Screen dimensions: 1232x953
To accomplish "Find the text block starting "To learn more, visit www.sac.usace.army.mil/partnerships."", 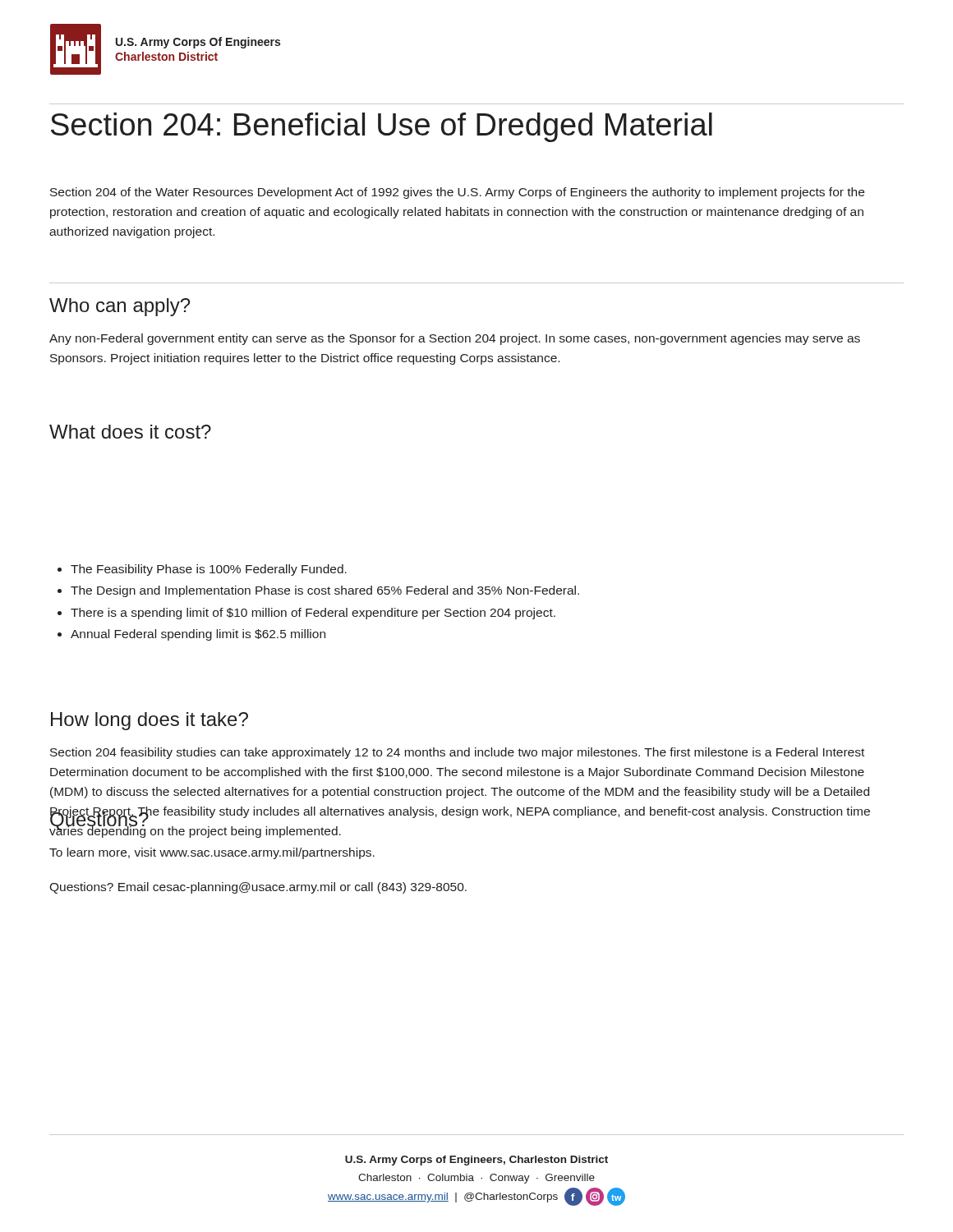I will [212, 852].
